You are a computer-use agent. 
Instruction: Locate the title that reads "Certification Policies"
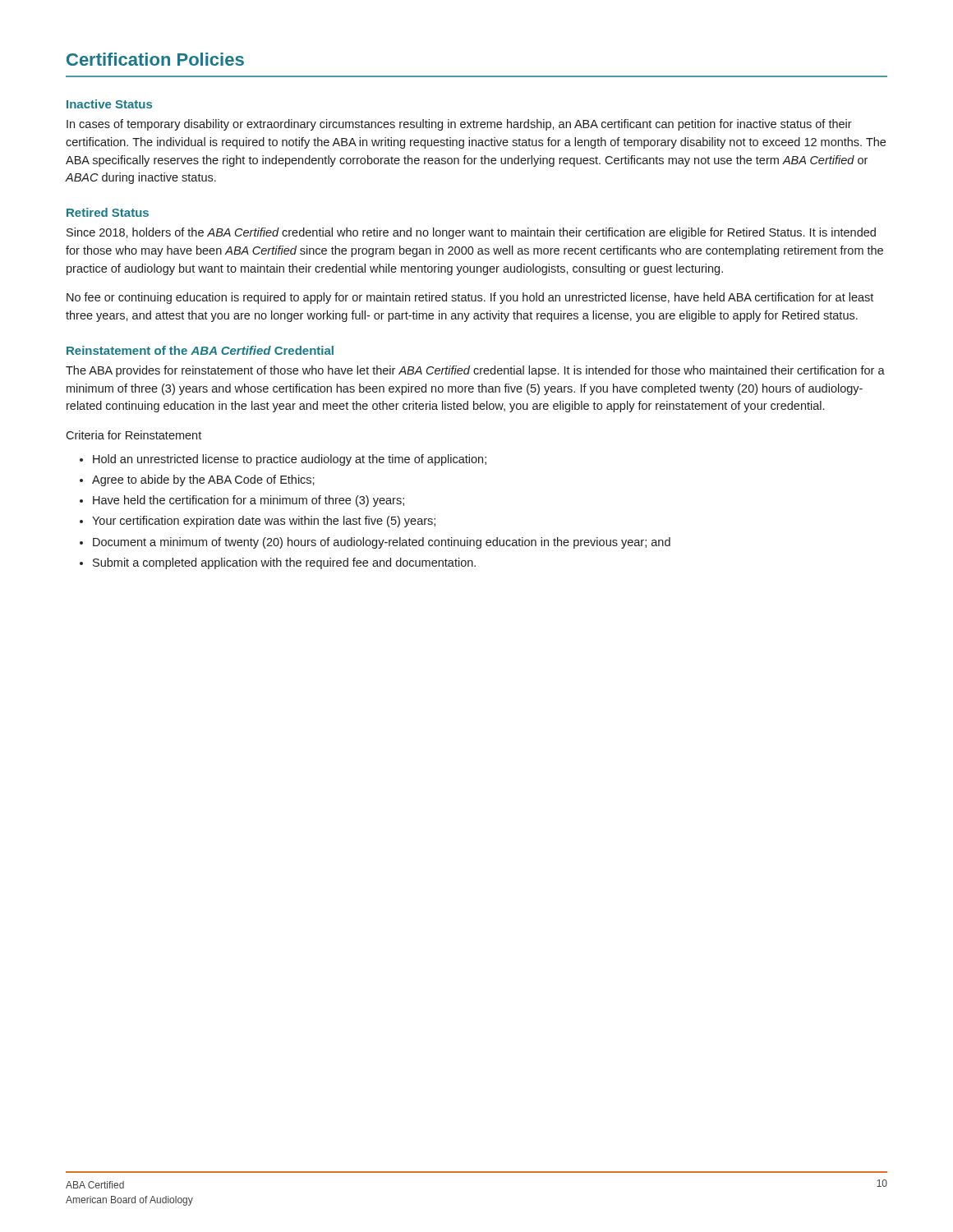155,59
